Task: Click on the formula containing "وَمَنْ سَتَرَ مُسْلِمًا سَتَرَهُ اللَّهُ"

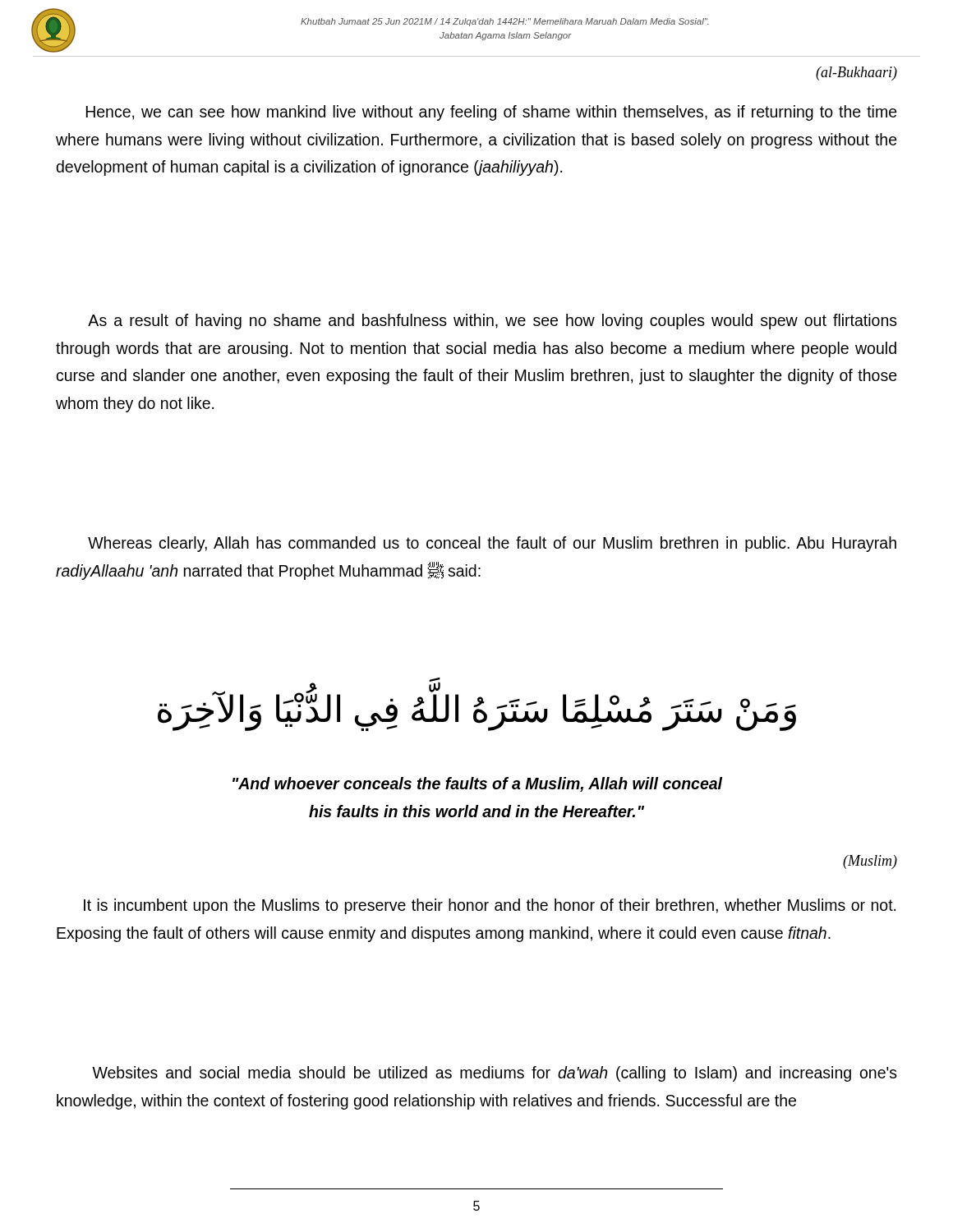Action: [x=476, y=710]
